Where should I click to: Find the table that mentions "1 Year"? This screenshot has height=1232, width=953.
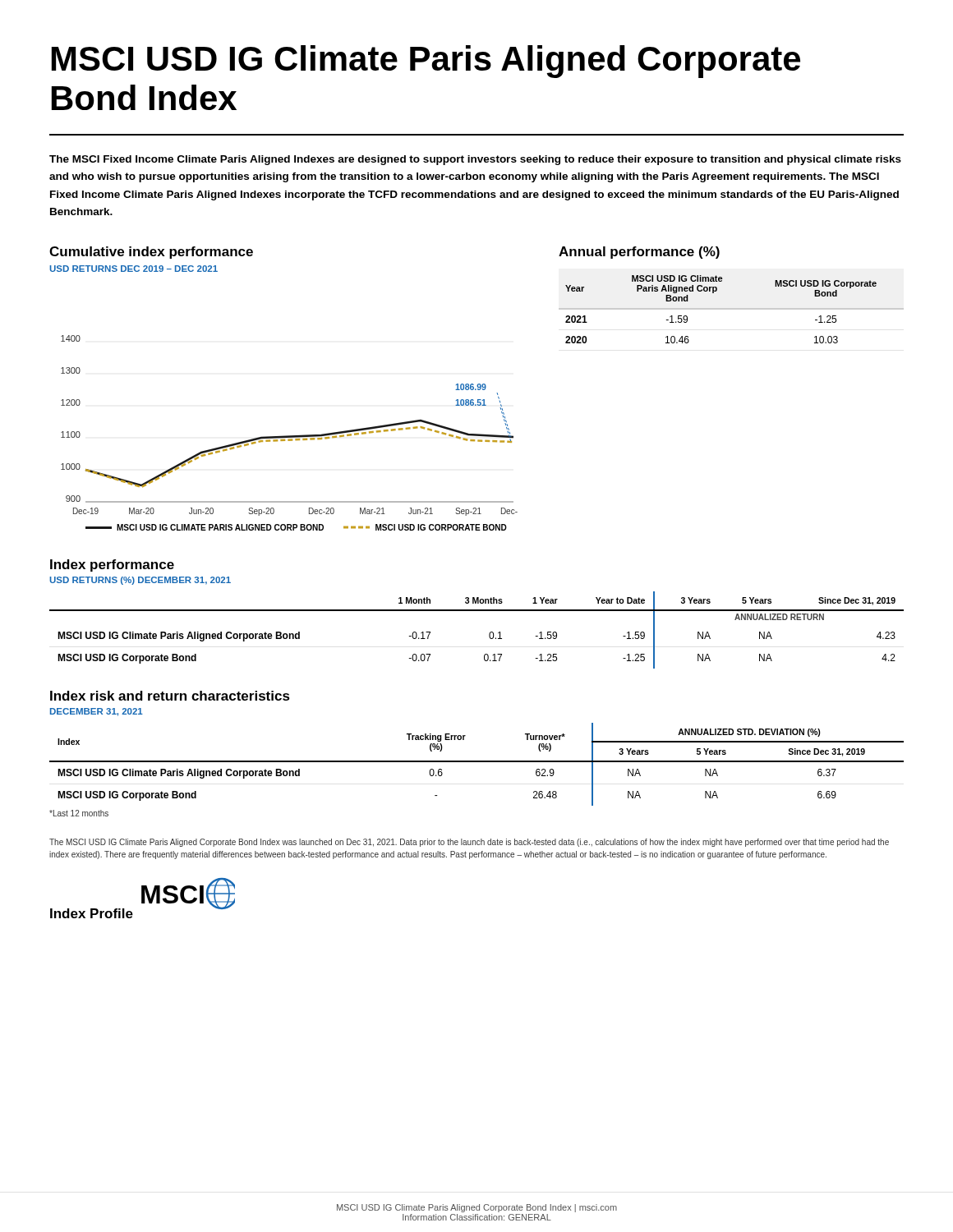476,630
